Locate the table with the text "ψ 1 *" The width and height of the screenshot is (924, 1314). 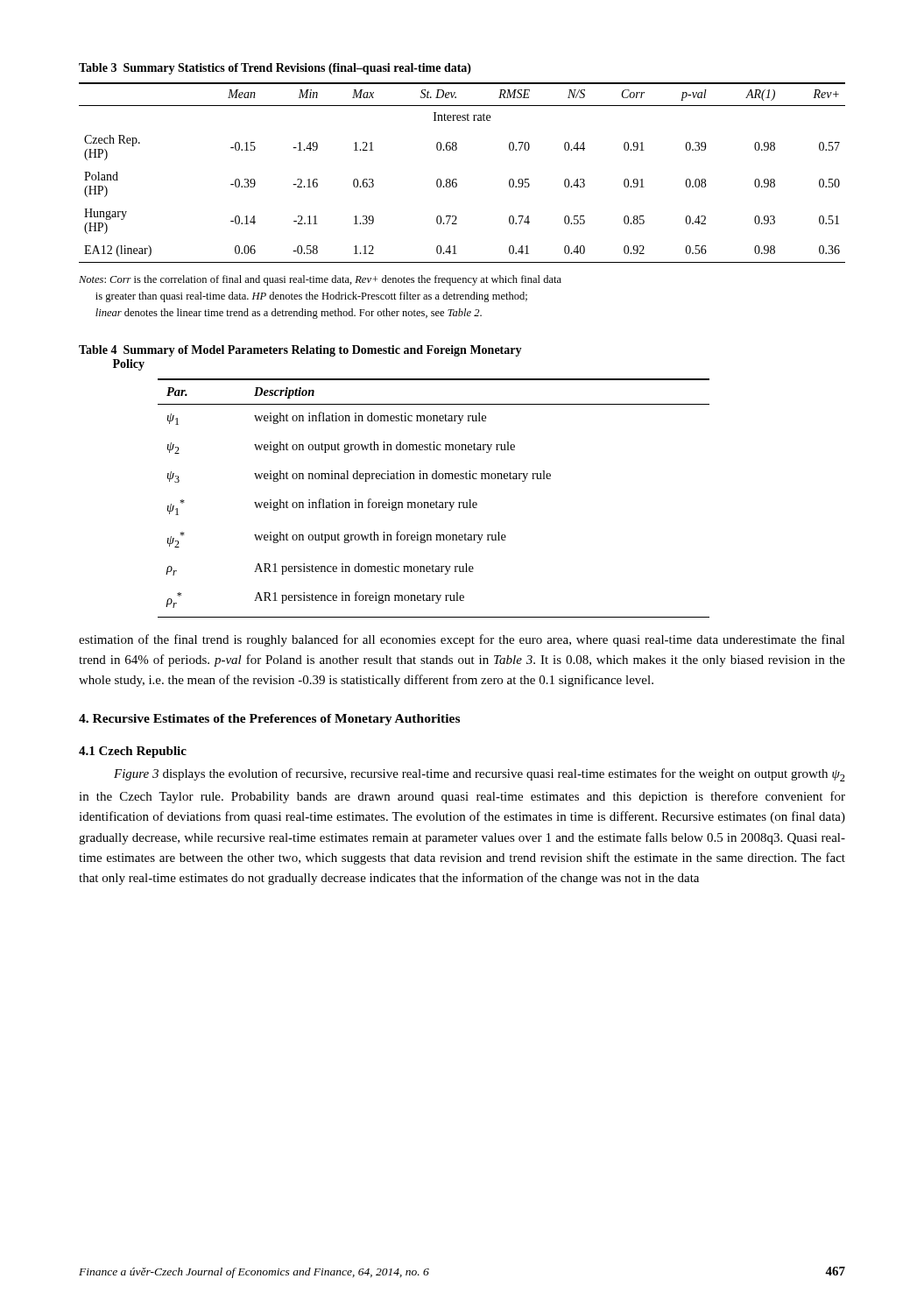462,498
